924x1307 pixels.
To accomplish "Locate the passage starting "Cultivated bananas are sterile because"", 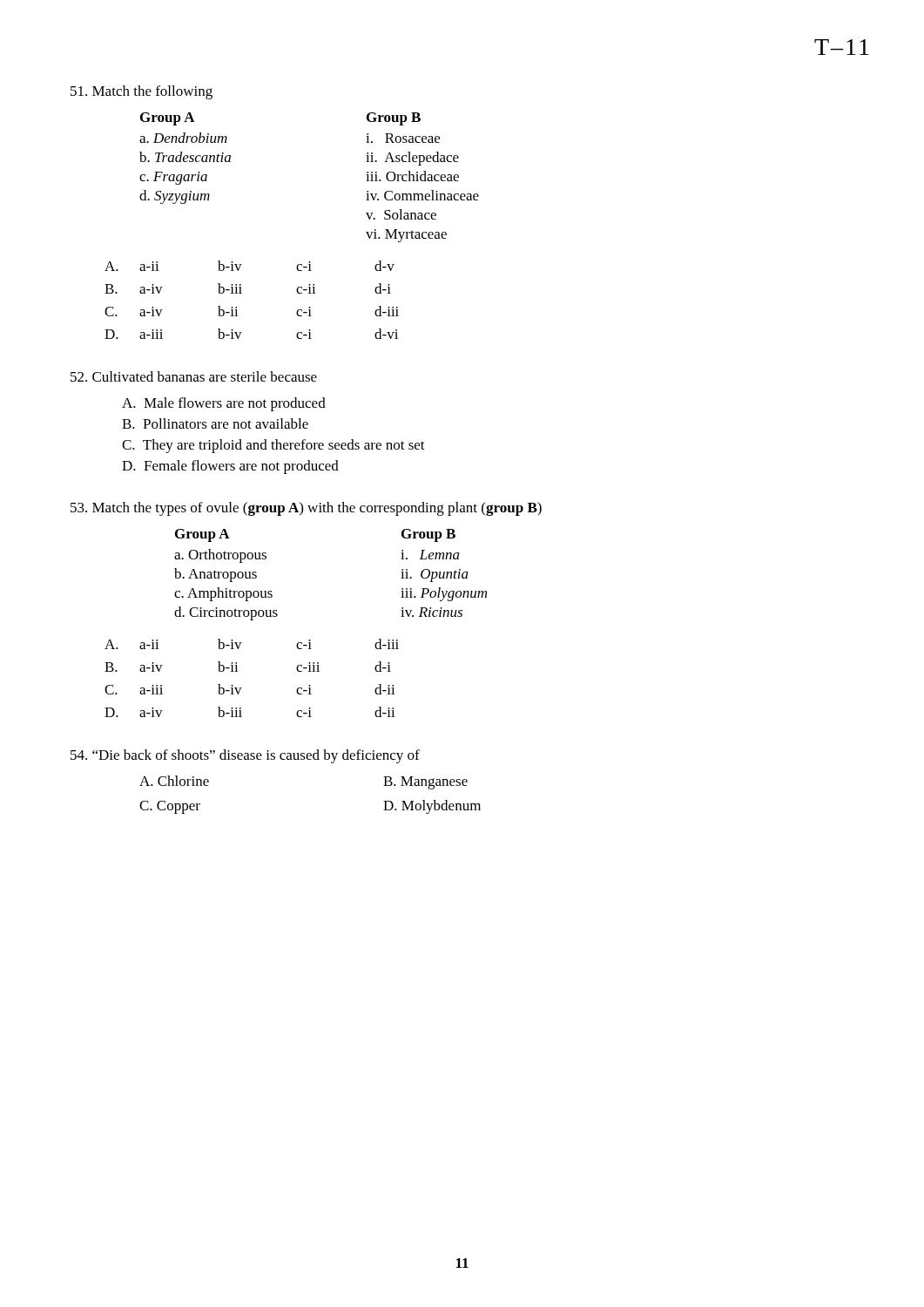I will click(x=193, y=377).
